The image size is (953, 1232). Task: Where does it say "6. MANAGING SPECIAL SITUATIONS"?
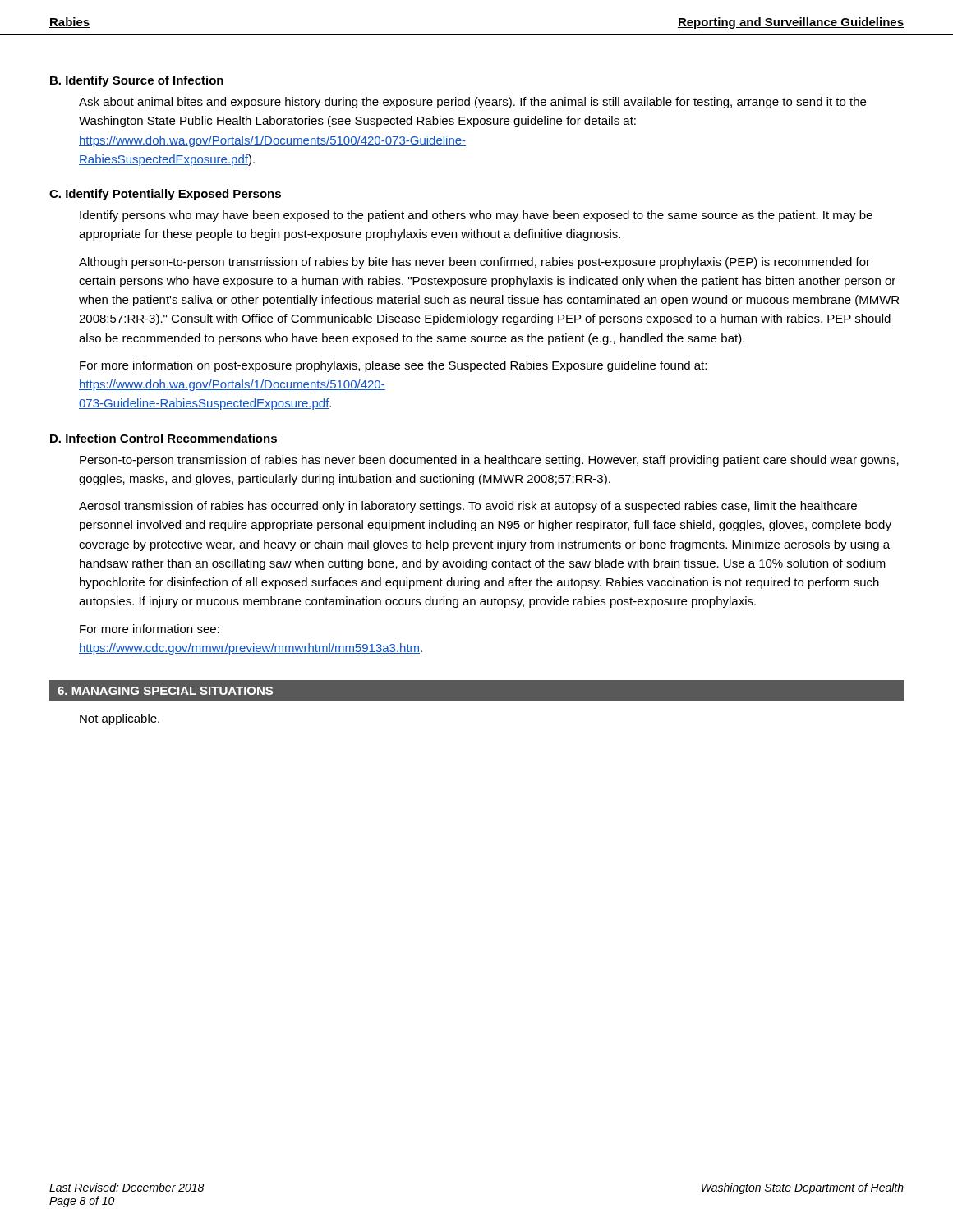click(x=165, y=690)
